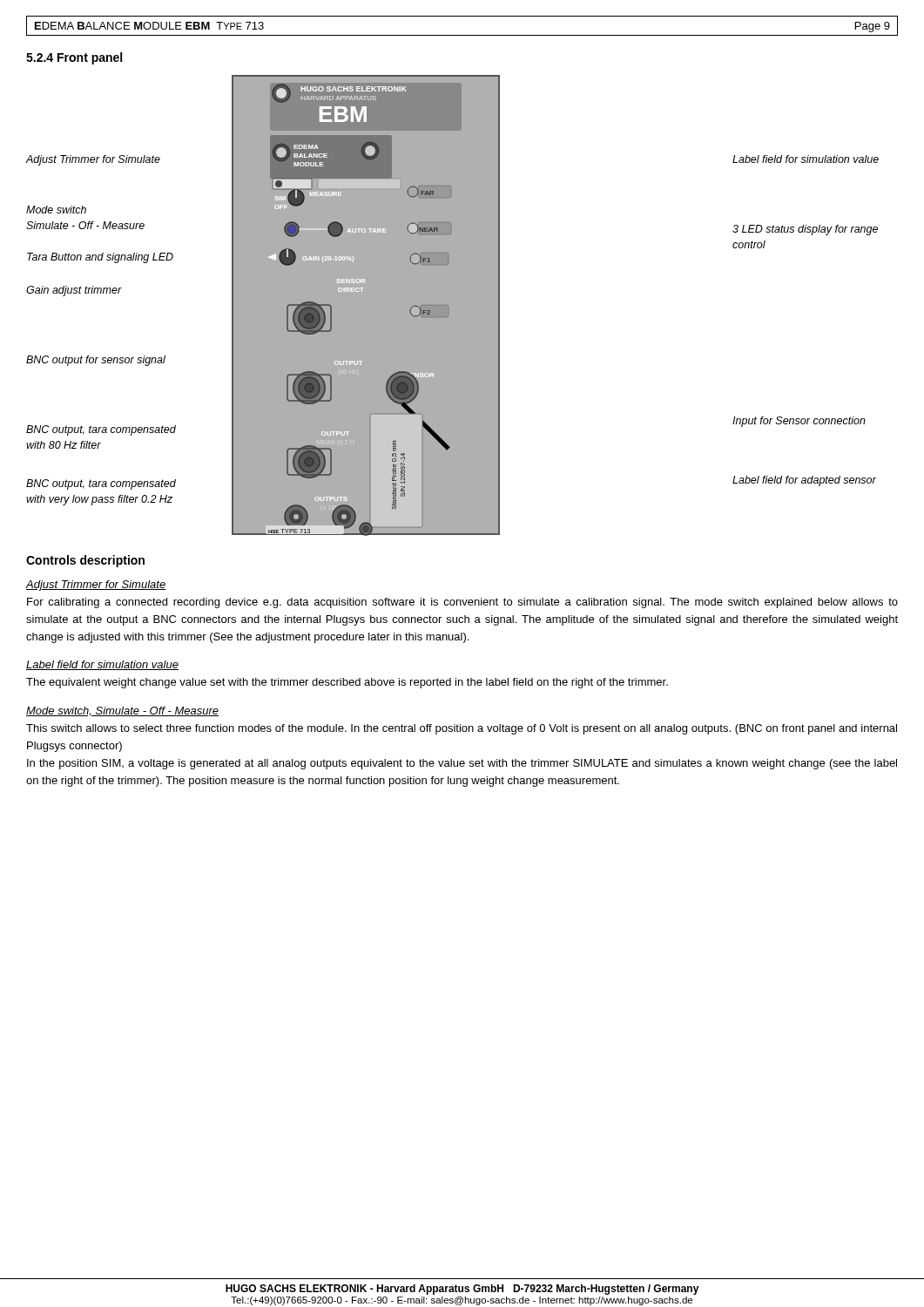
Task: Find the text block that says "BNC output, tara compensatedwith 80 Hz"
Action: [101, 437]
